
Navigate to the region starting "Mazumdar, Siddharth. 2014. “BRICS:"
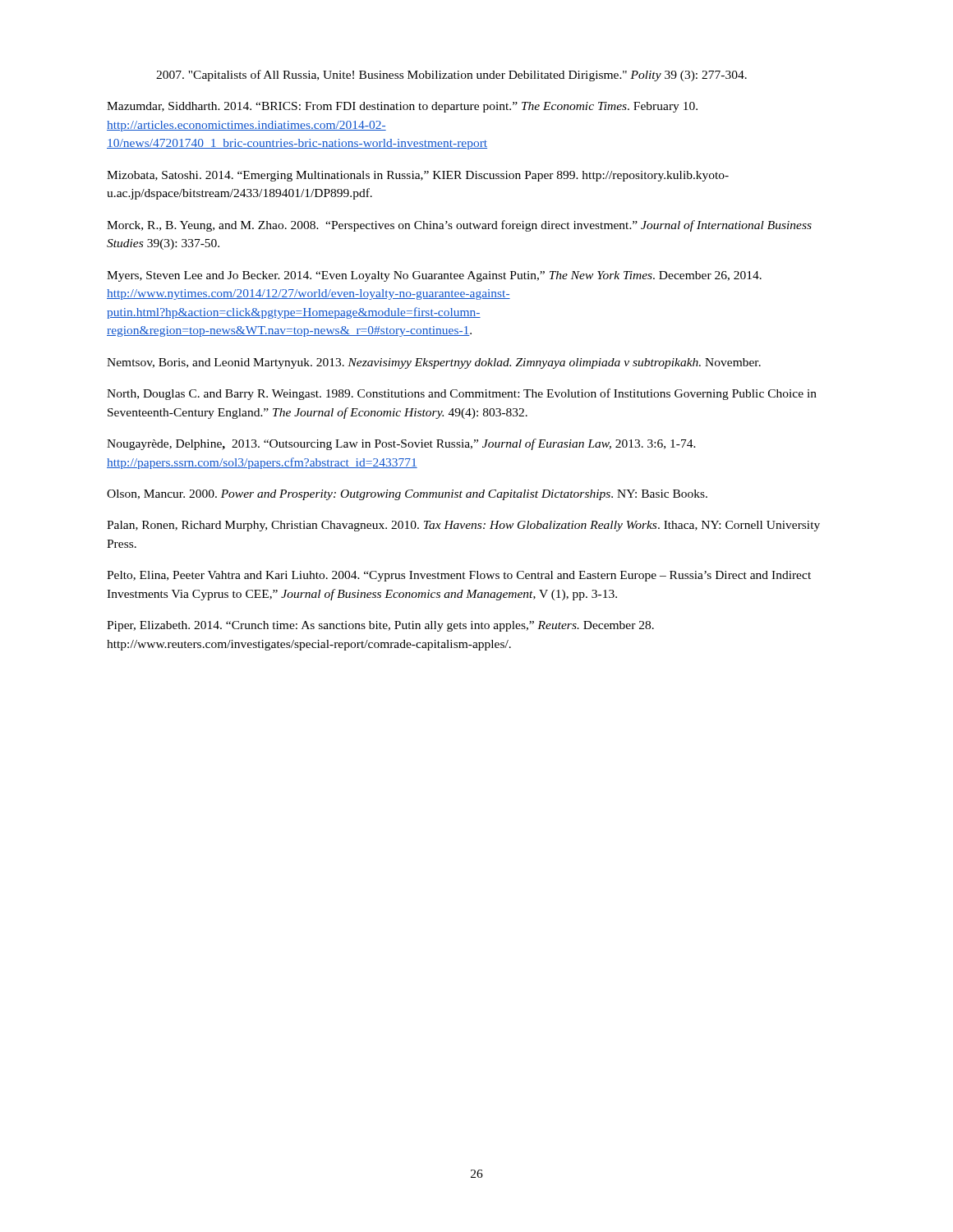(x=402, y=107)
